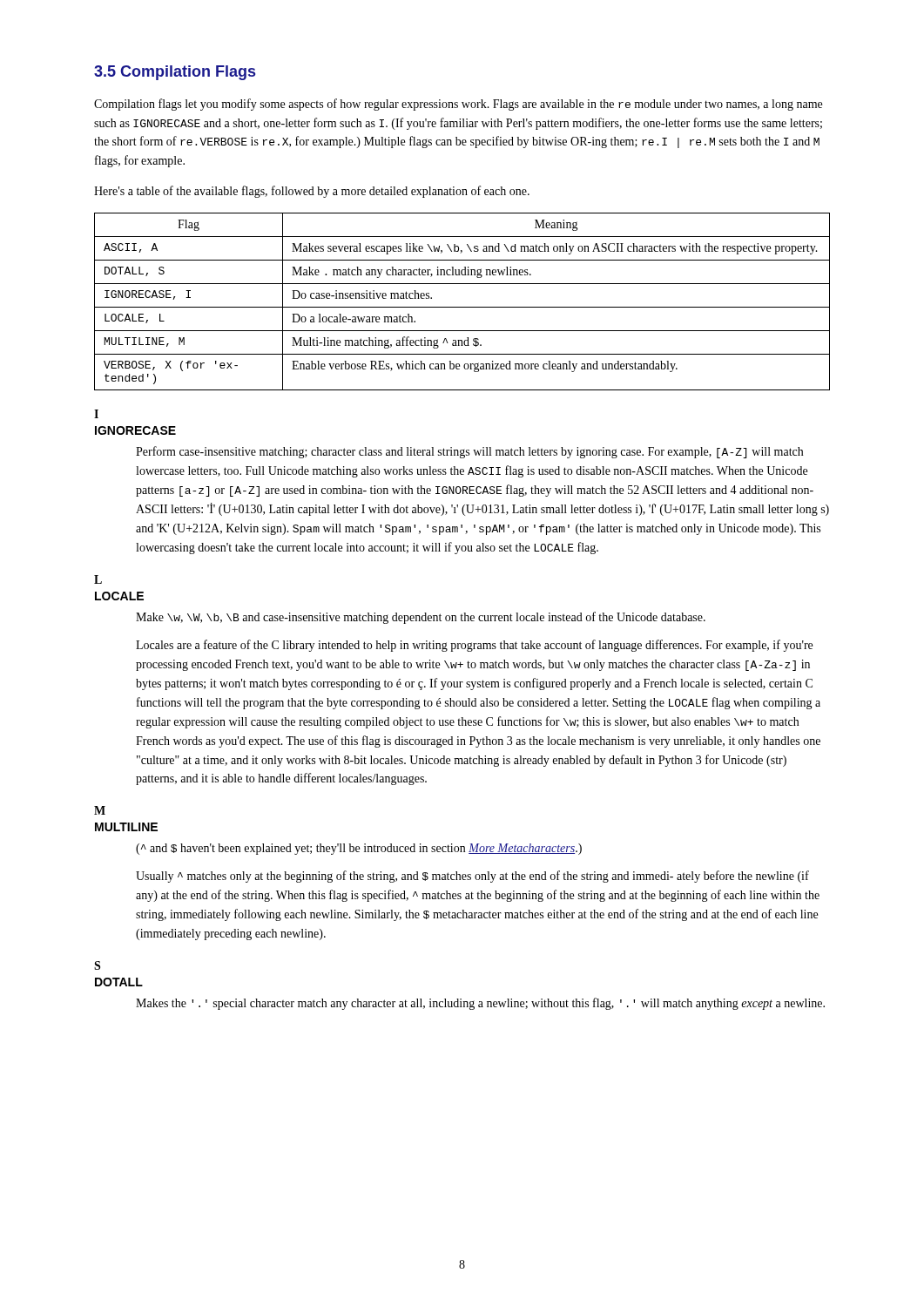Image resolution: width=924 pixels, height=1307 pixels.
Task: Locate the text block starting "Usually ^ matches only at the"
Action: [x=478, y=905]
